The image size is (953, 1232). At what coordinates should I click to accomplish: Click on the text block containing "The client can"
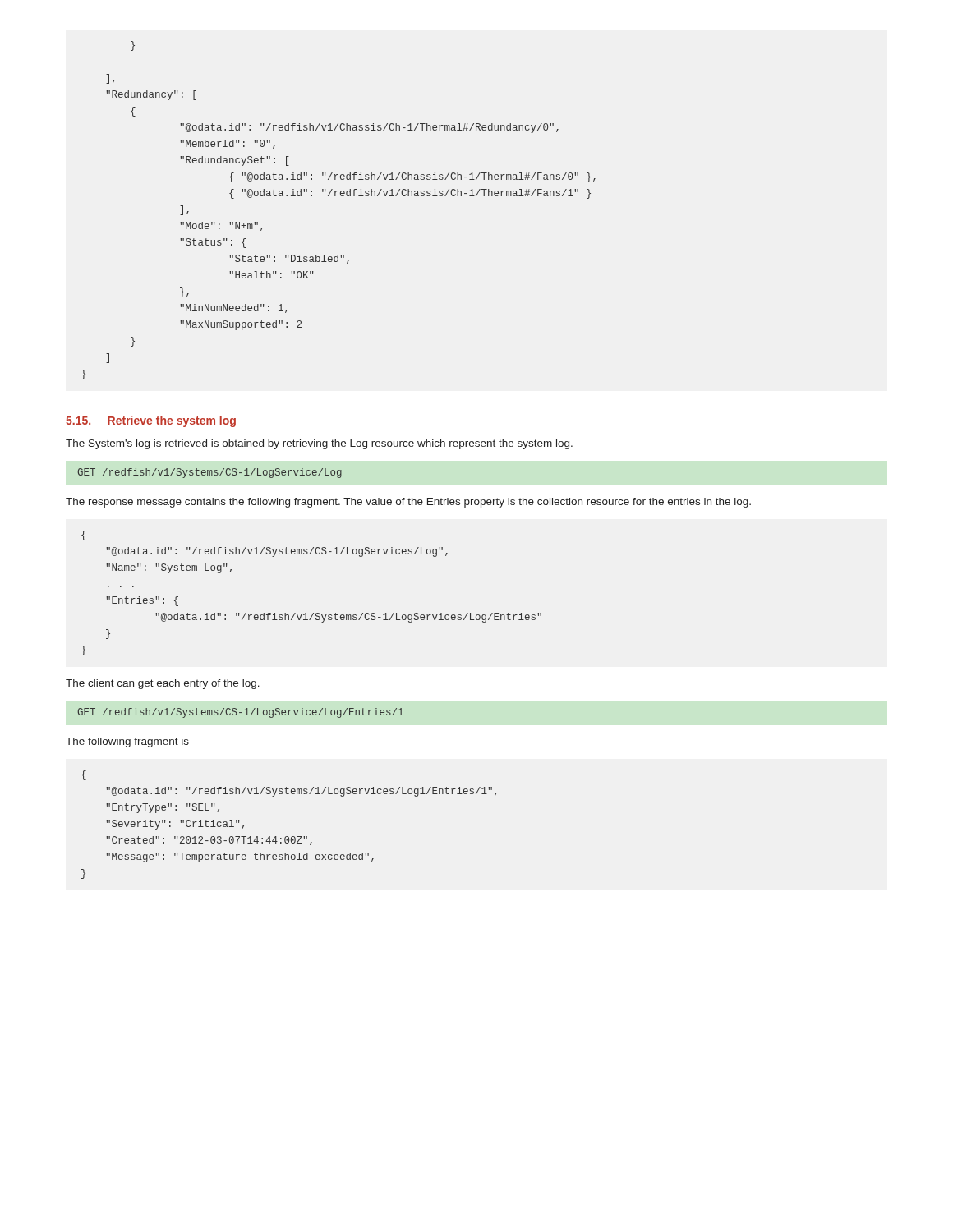tap(163, 683)
